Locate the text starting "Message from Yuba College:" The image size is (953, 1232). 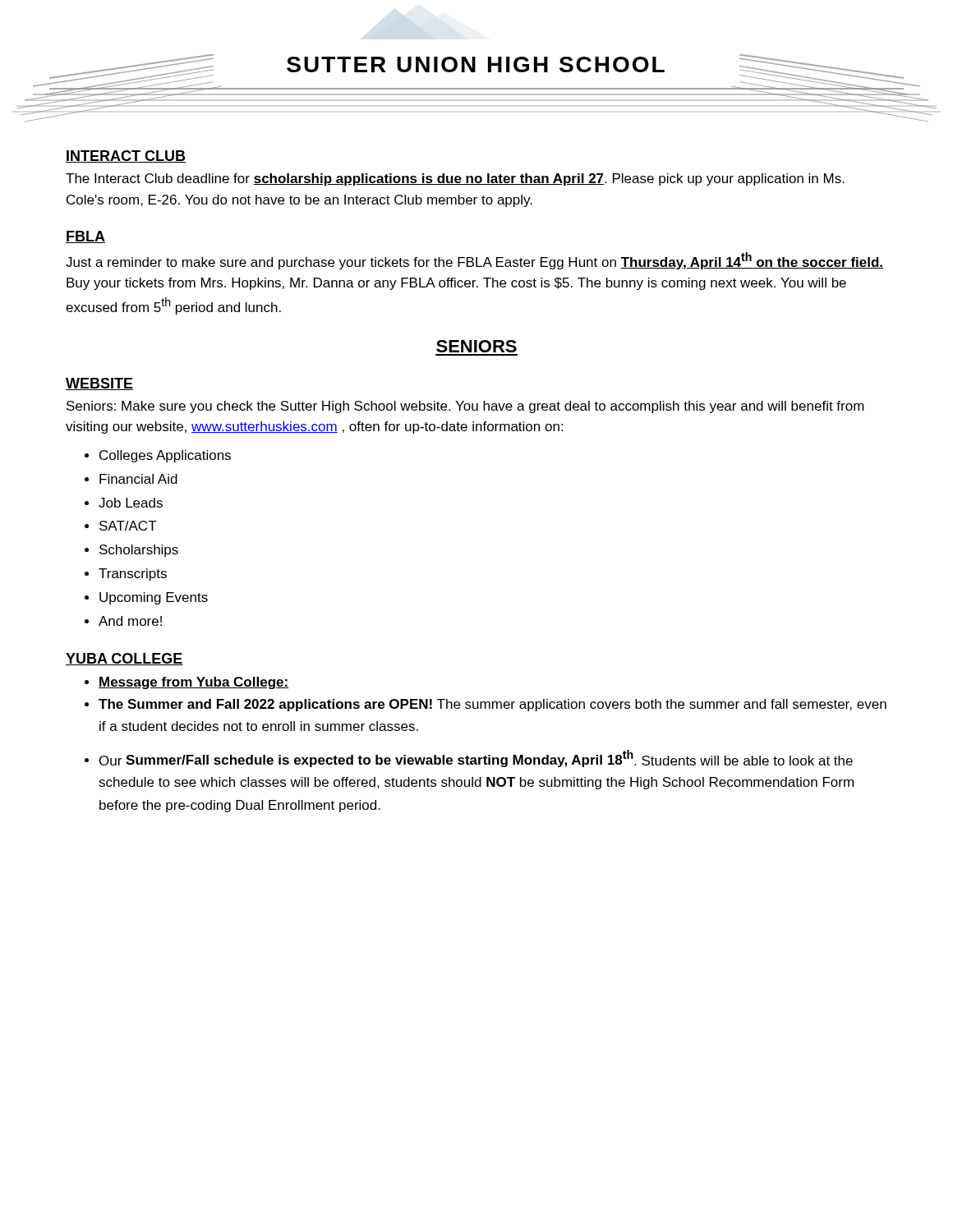tap(194, 682)
